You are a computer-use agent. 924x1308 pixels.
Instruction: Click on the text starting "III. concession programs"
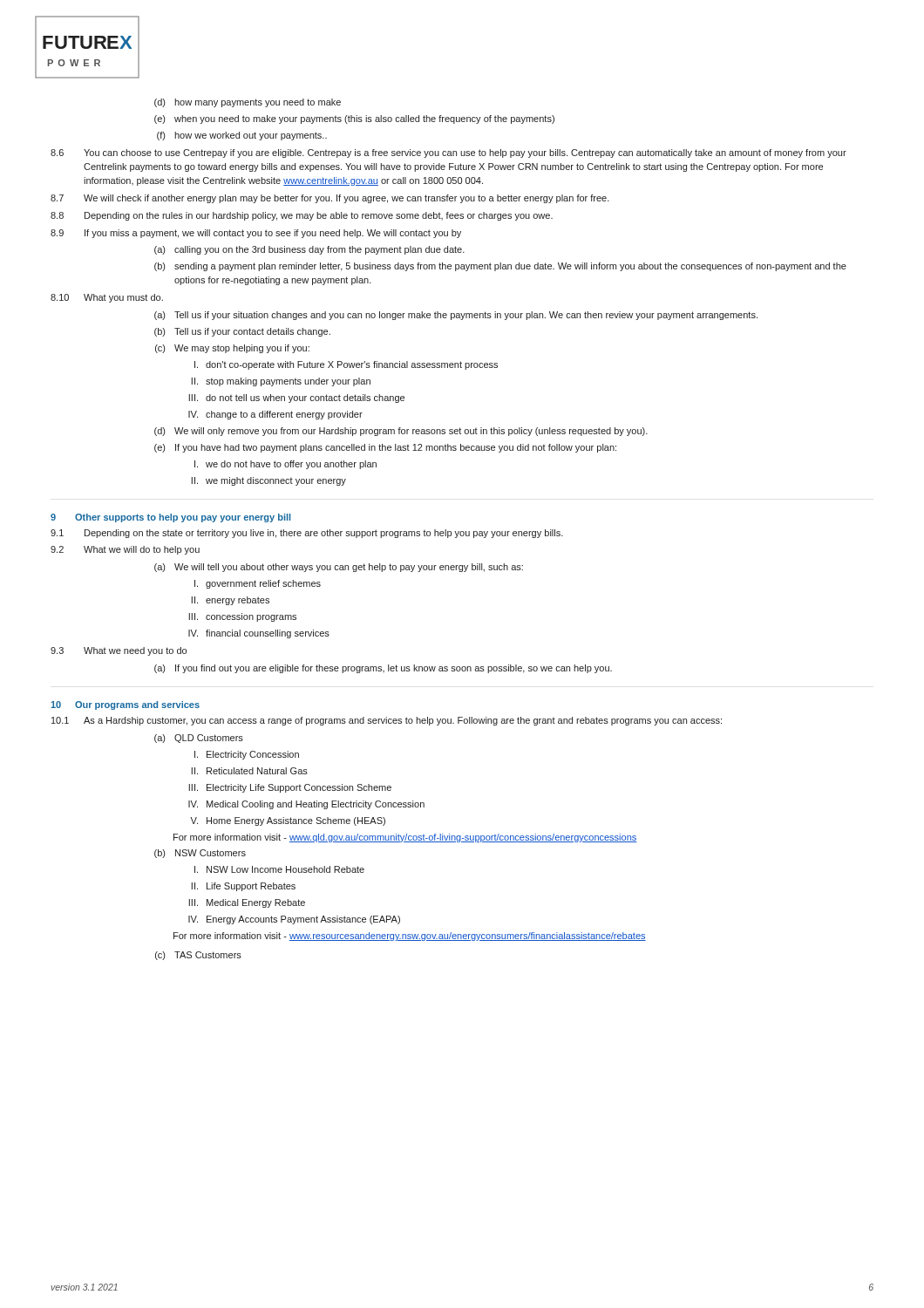coord(235,618)
